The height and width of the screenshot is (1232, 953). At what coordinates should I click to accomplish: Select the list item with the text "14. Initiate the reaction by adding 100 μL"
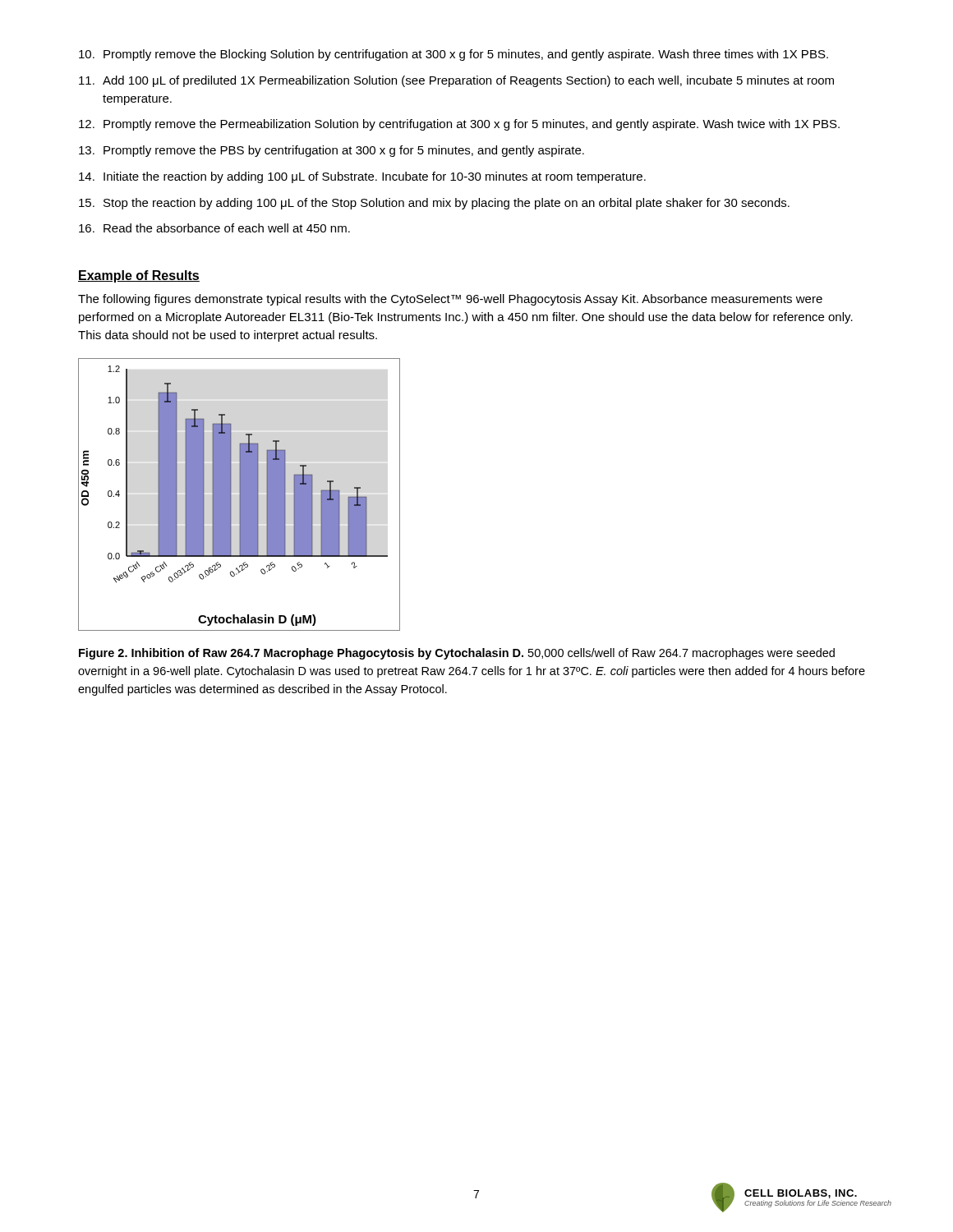pos(476,176)
